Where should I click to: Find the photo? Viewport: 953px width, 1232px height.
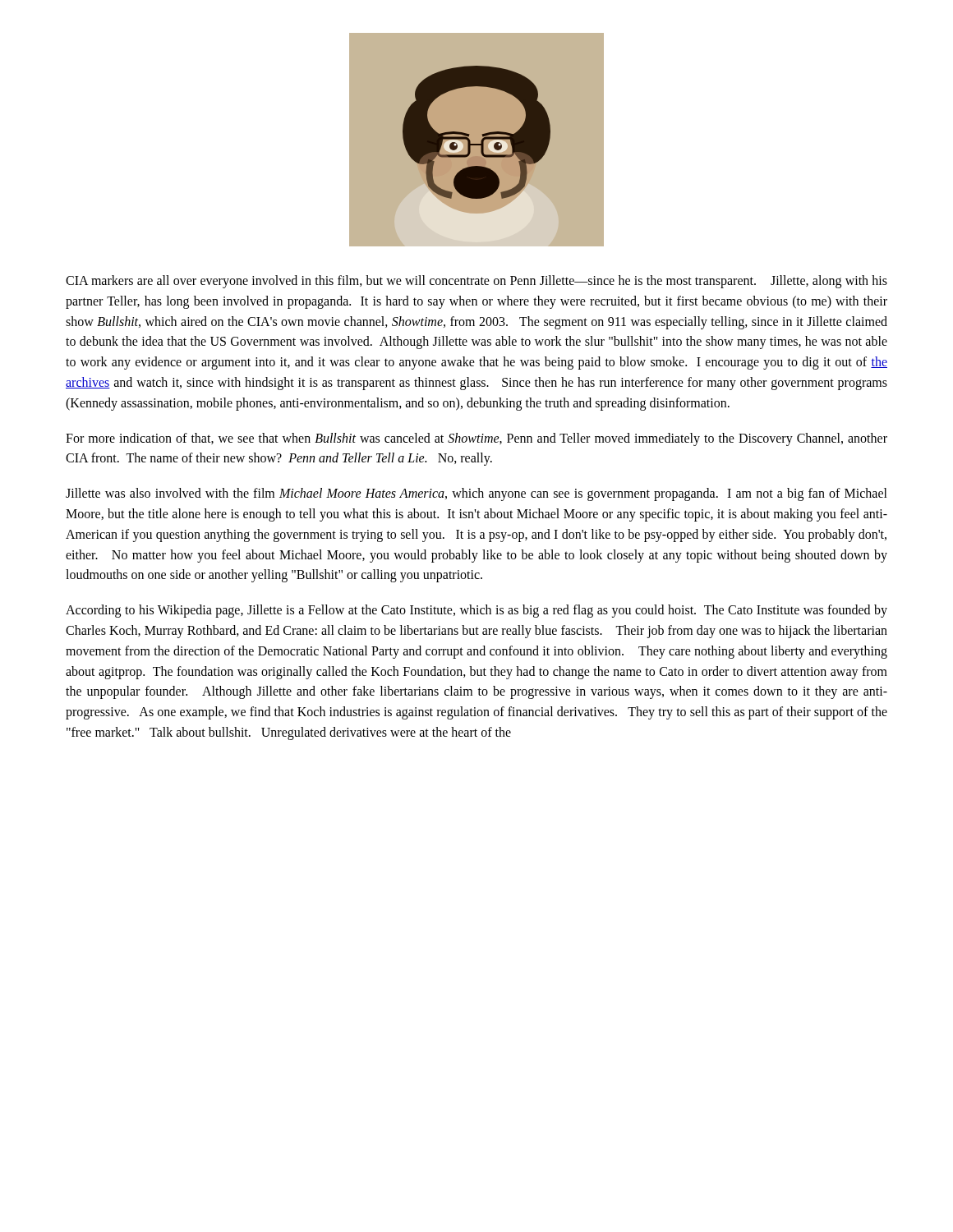pyautogui.click(x=476, y=140)
